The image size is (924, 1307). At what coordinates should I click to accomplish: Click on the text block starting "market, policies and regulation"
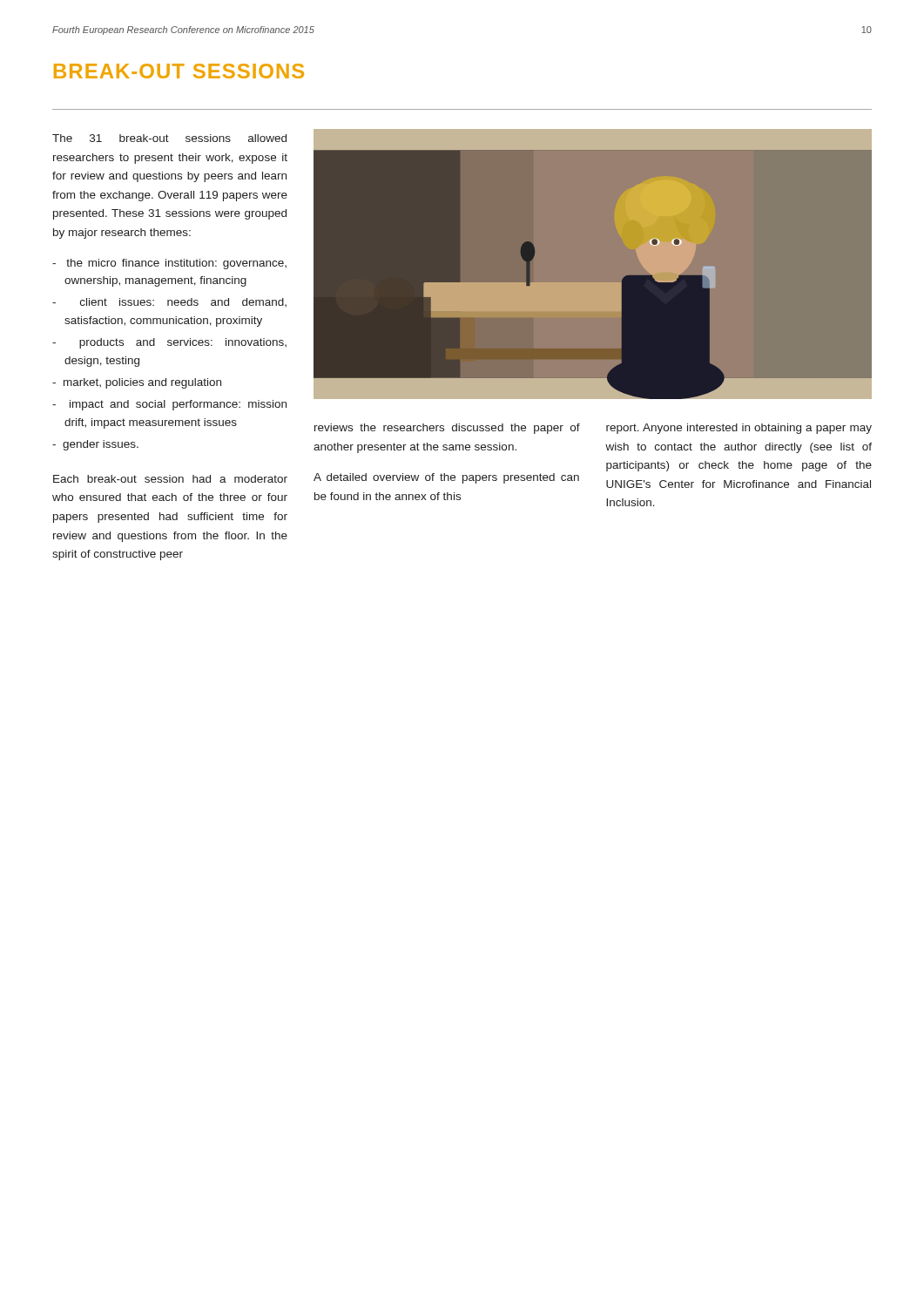click(137, 382)
